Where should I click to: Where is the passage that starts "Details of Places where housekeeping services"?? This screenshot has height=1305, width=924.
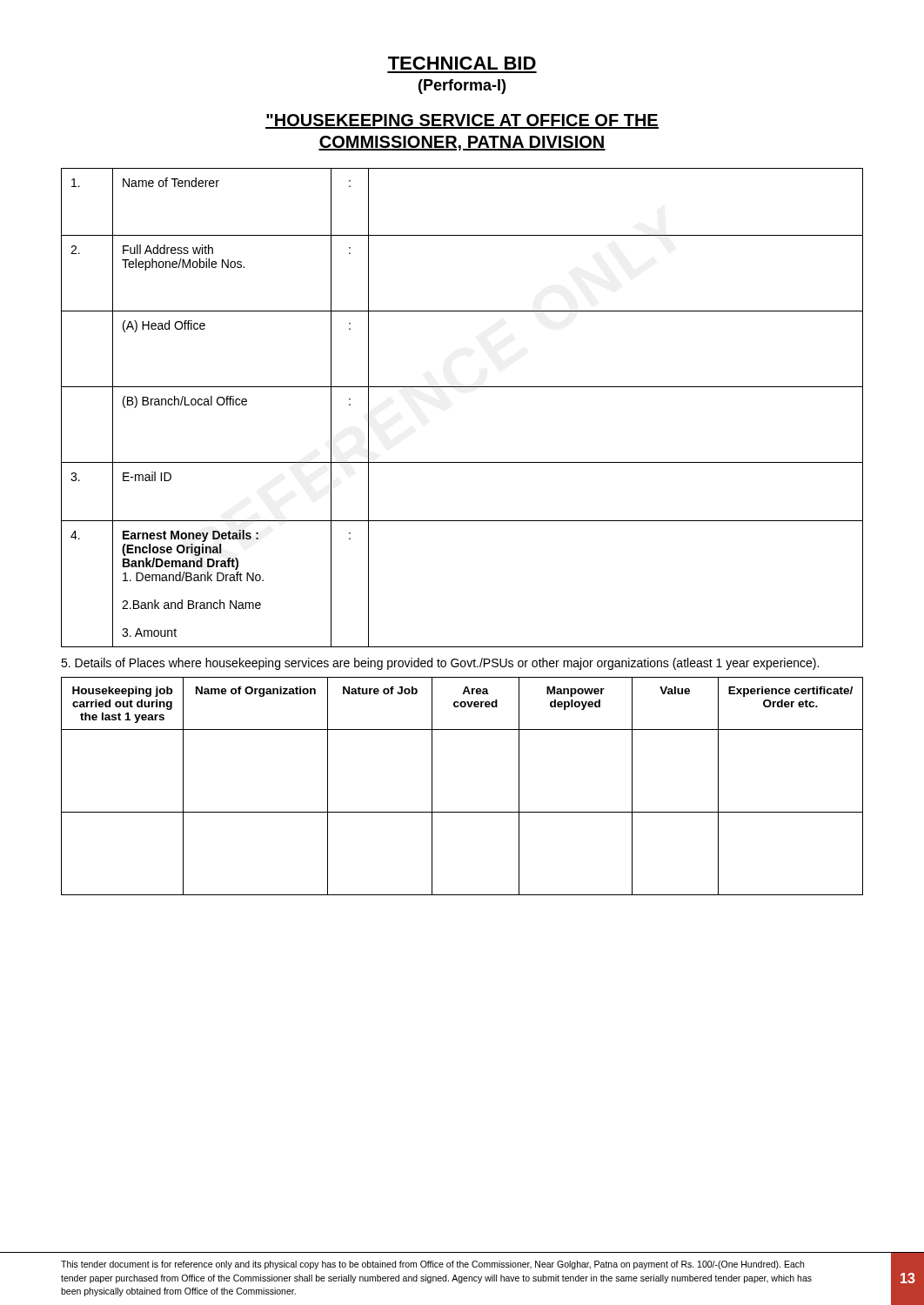[440, 663]
